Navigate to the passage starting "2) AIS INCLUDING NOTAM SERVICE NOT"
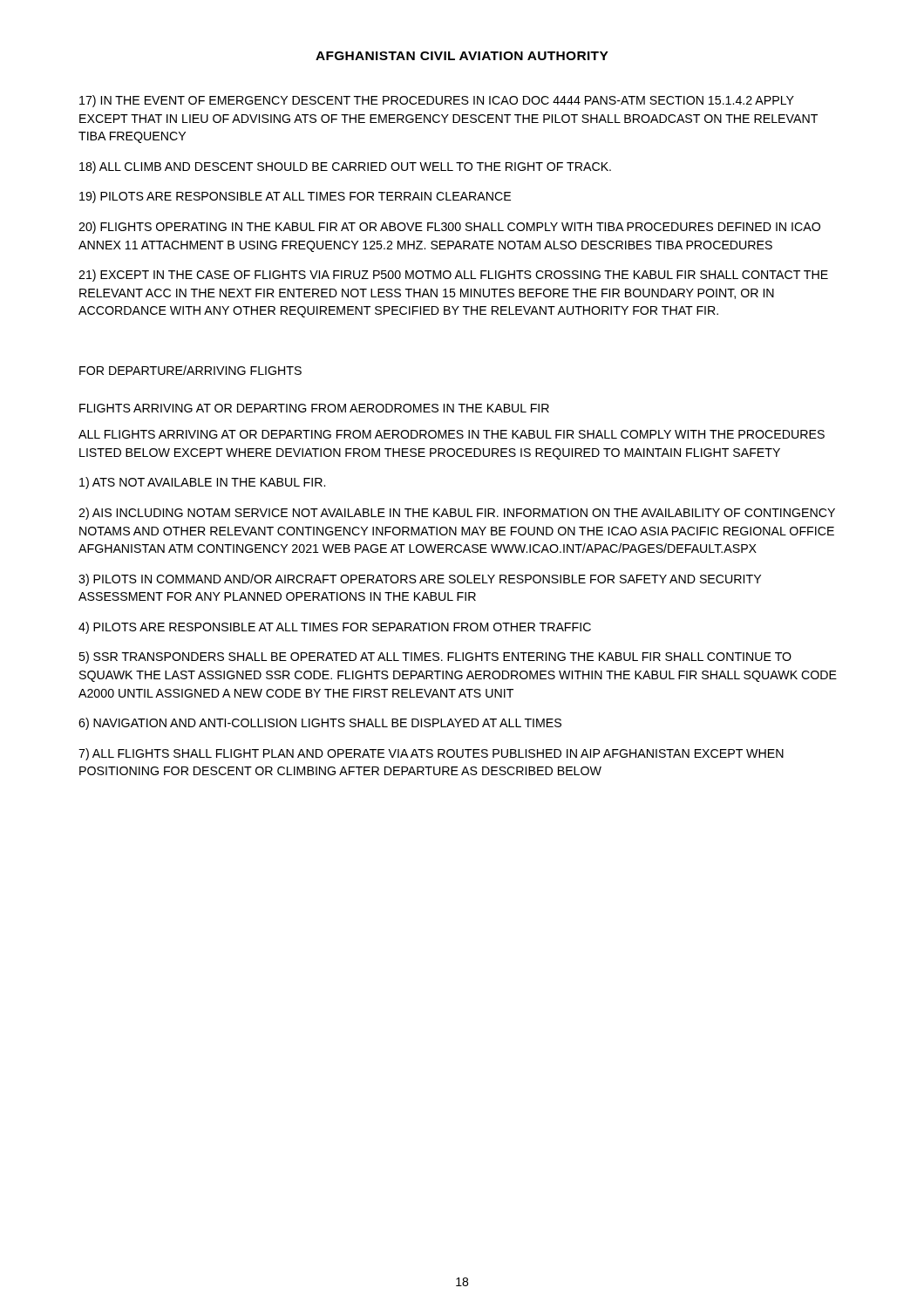This screenshot has height=1308, width=924. (457, 531)
